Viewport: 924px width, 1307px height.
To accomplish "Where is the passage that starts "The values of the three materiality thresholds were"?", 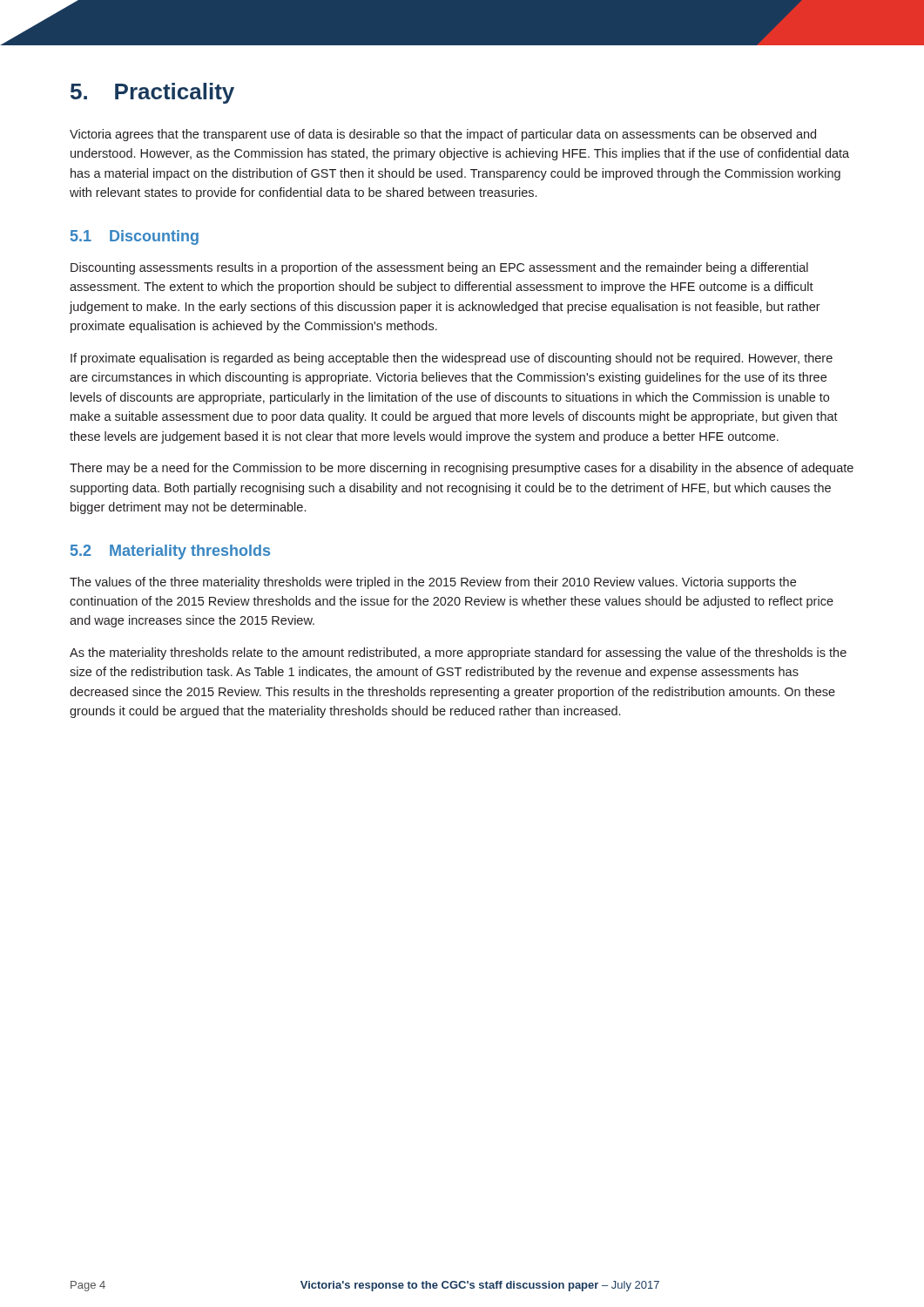I will 462,601.
